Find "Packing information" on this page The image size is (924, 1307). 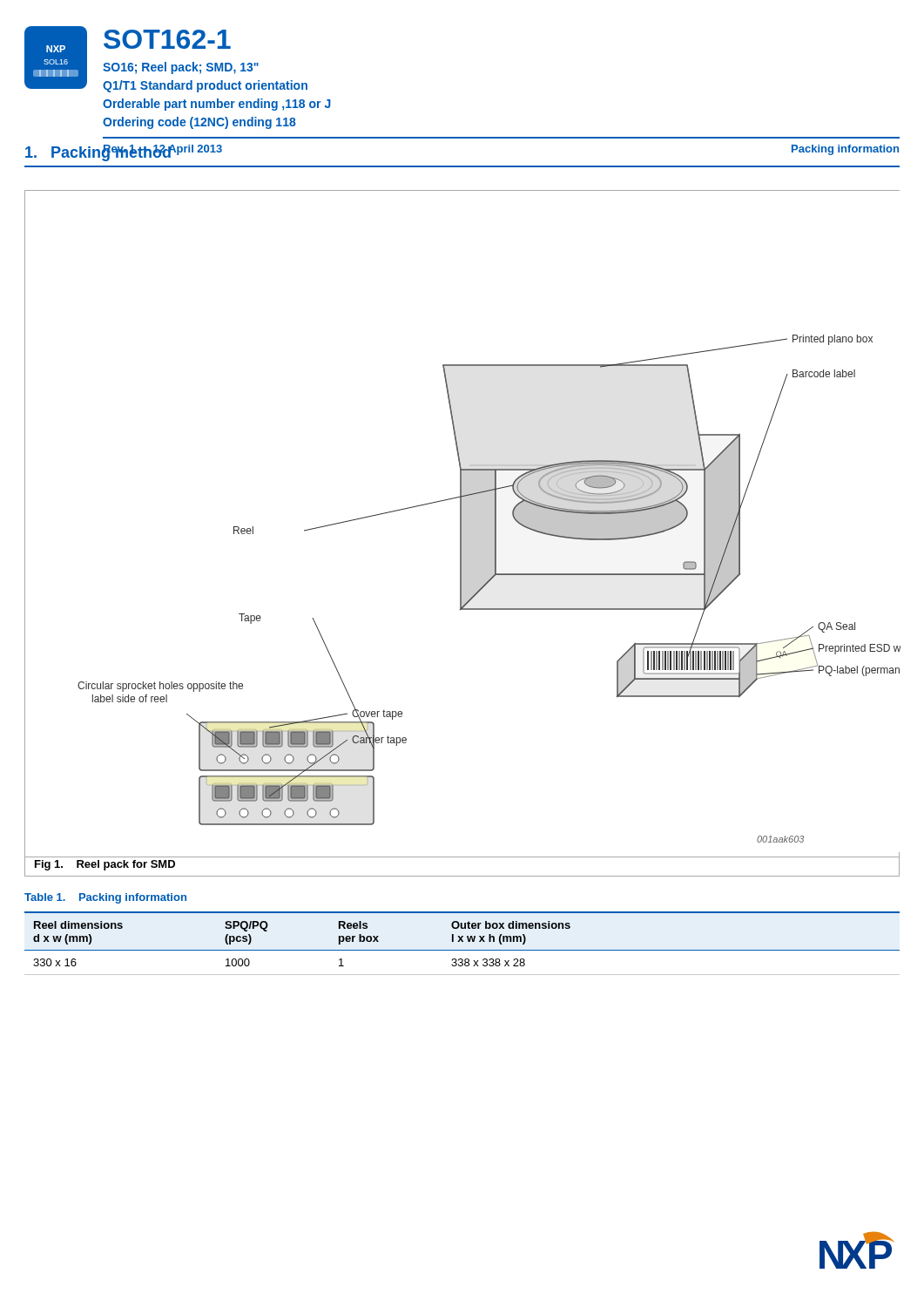point(845,149)
